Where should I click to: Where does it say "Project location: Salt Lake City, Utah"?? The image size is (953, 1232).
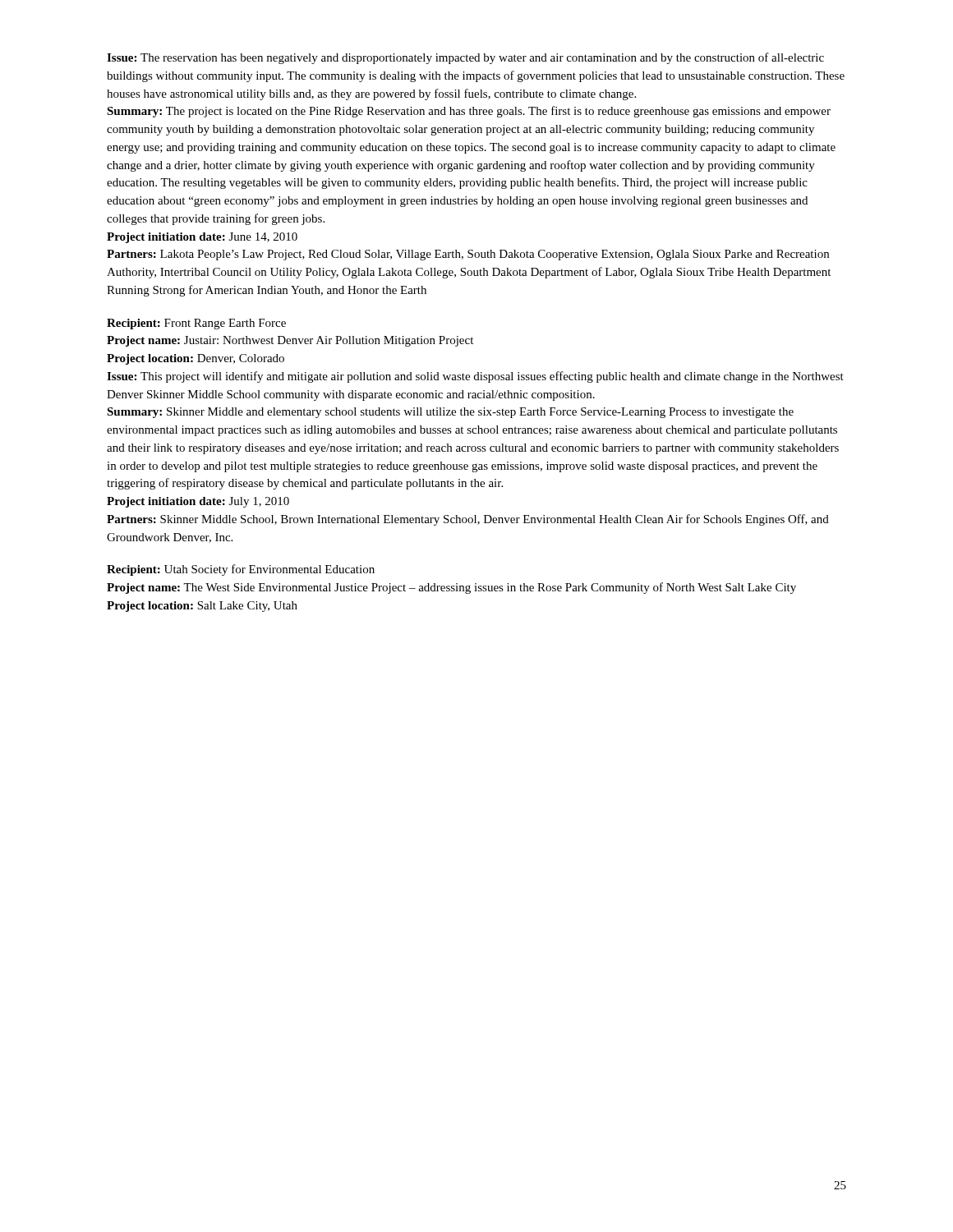(202, 605)
